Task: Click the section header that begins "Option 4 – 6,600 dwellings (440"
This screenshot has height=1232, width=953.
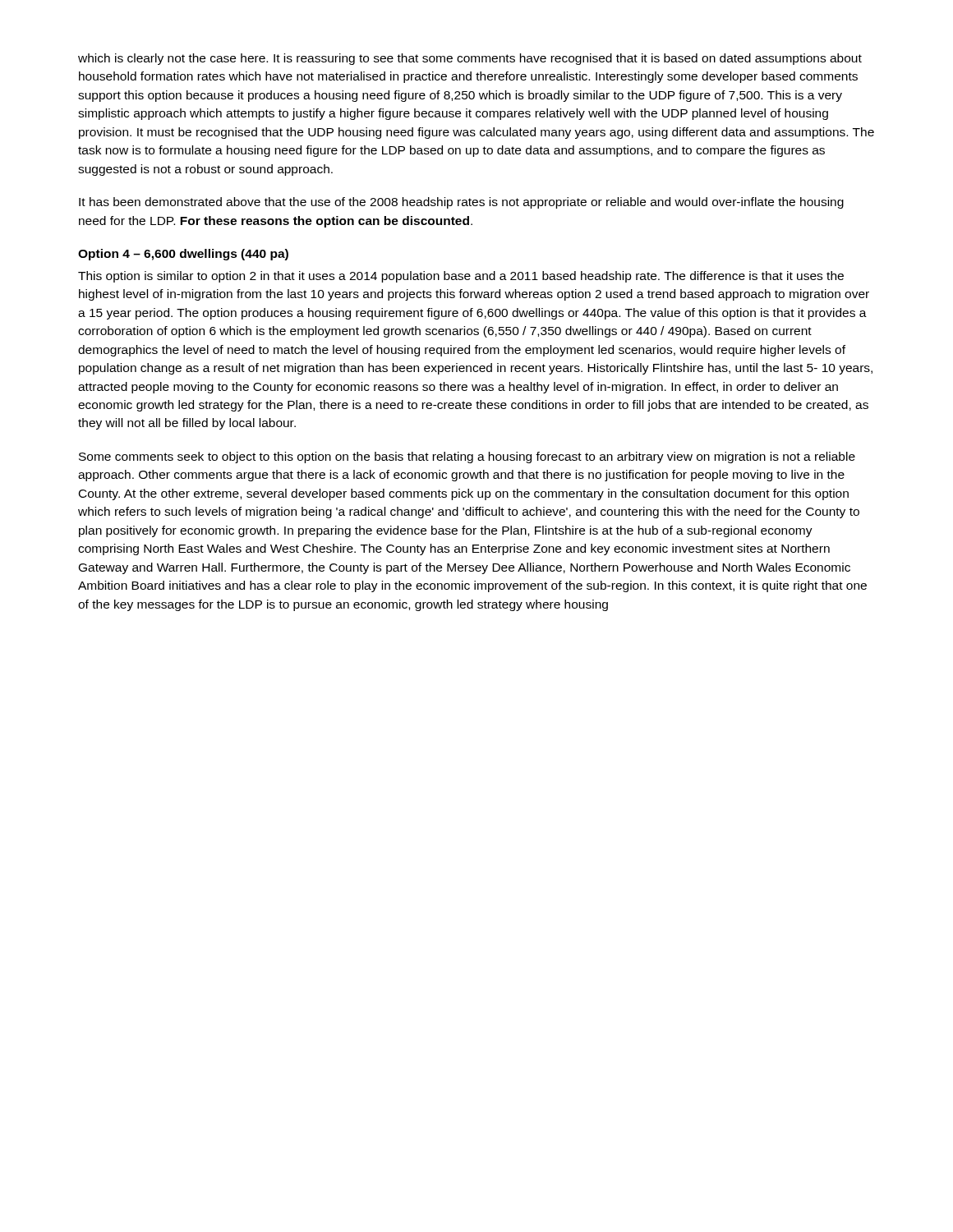Action: pyautogui.click(x=184, y=254)
